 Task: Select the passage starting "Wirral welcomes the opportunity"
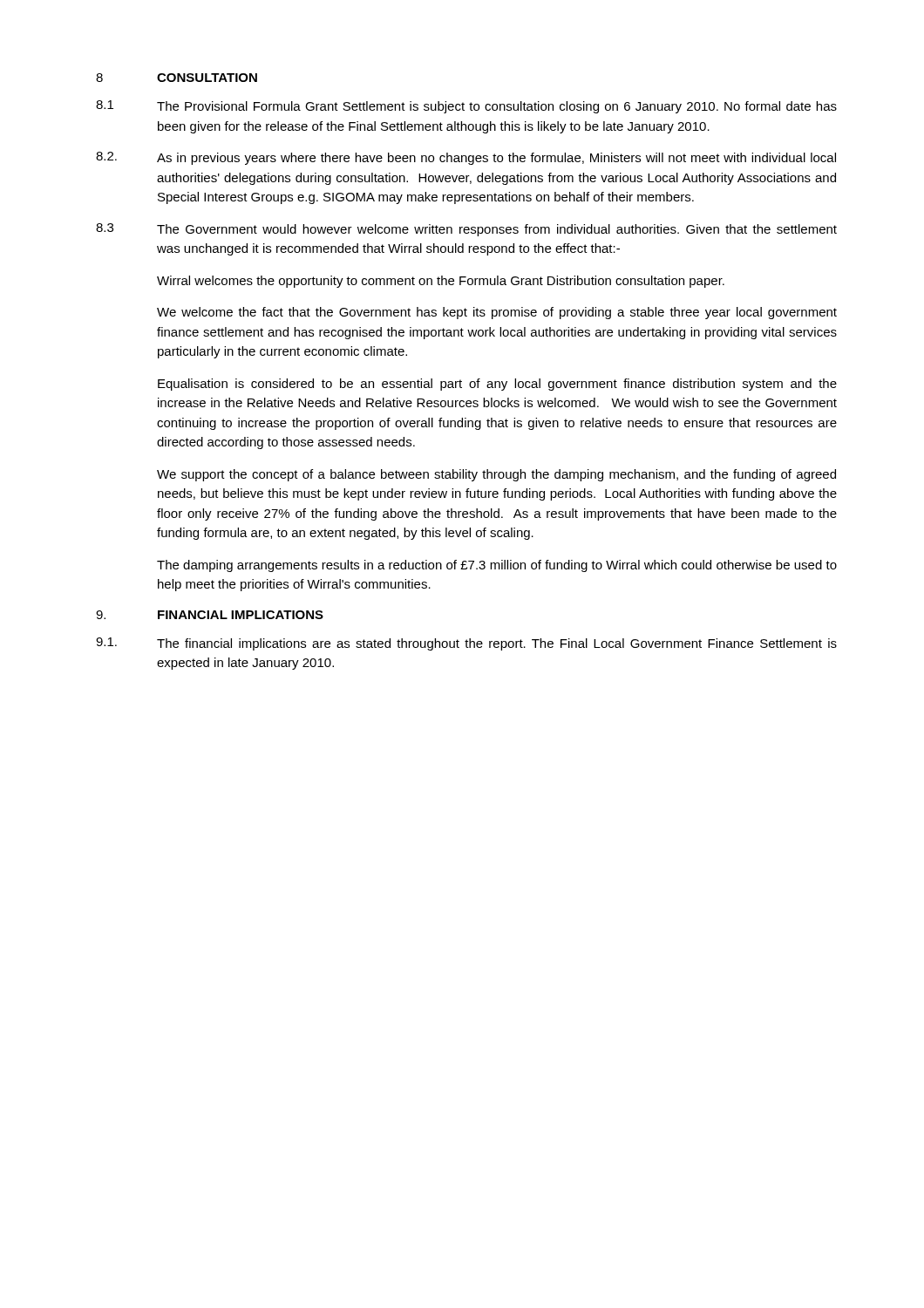click(441, 280)
